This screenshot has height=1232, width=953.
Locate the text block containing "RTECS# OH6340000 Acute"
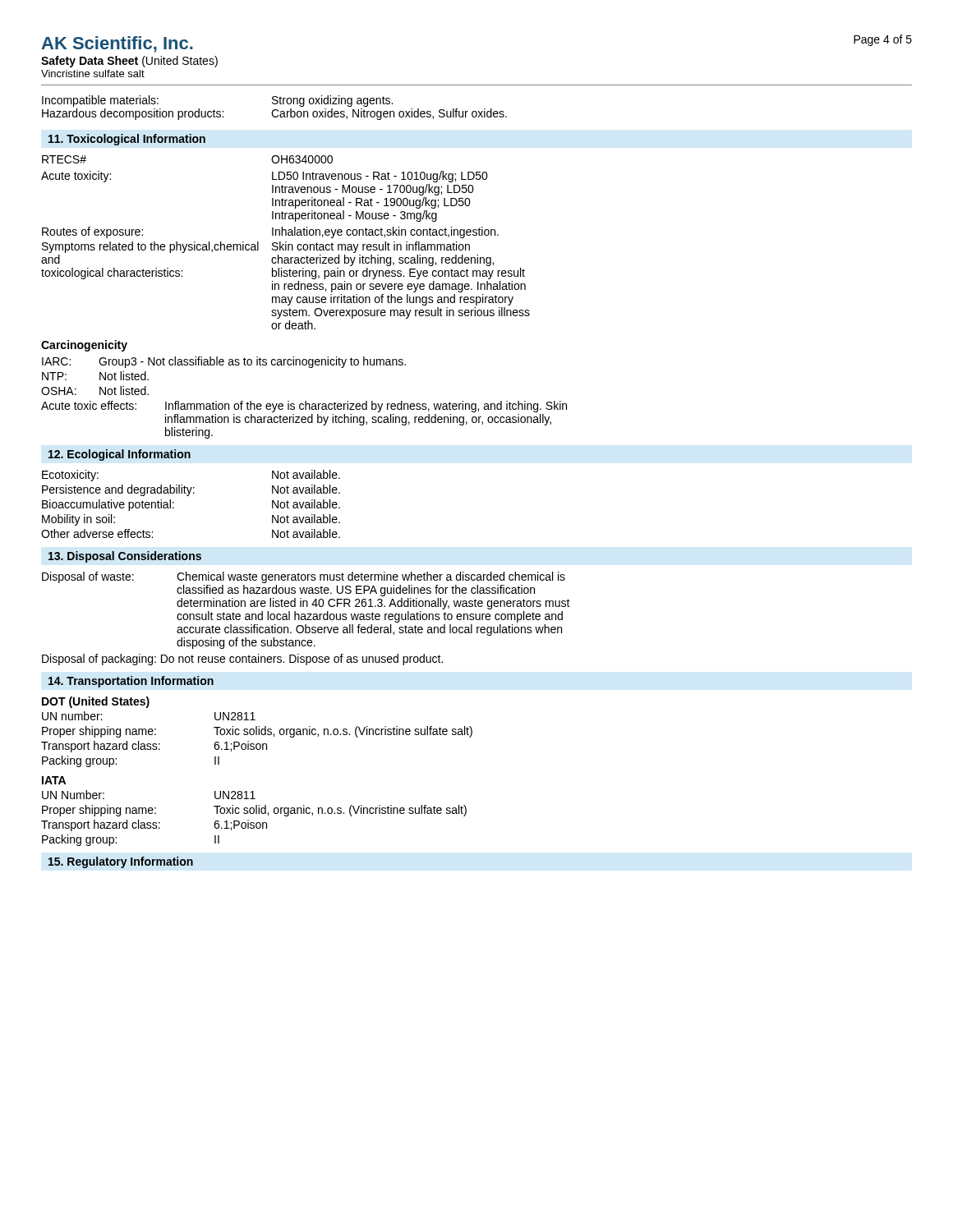(476, 242)
